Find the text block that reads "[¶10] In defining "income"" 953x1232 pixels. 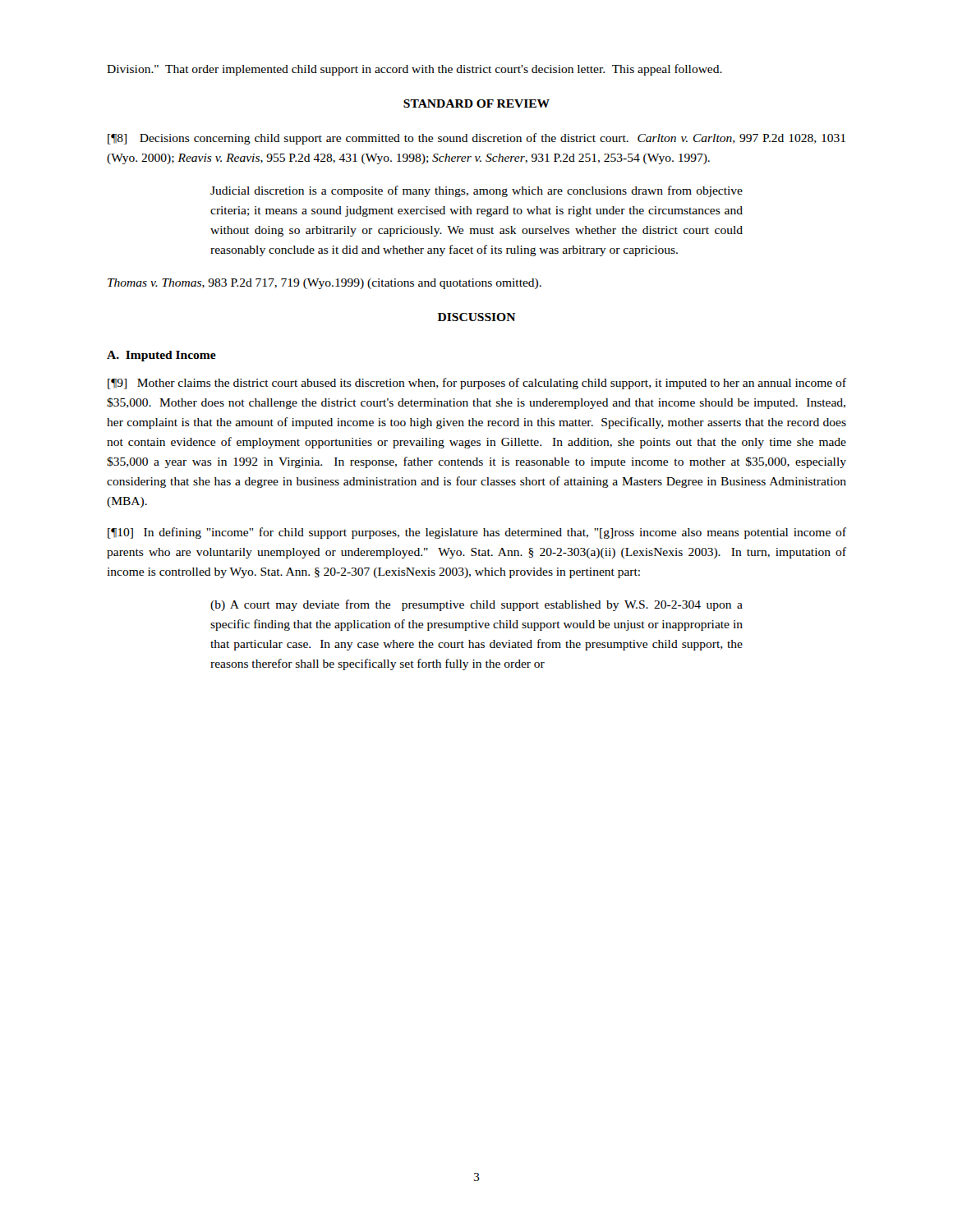pos(476,552)
